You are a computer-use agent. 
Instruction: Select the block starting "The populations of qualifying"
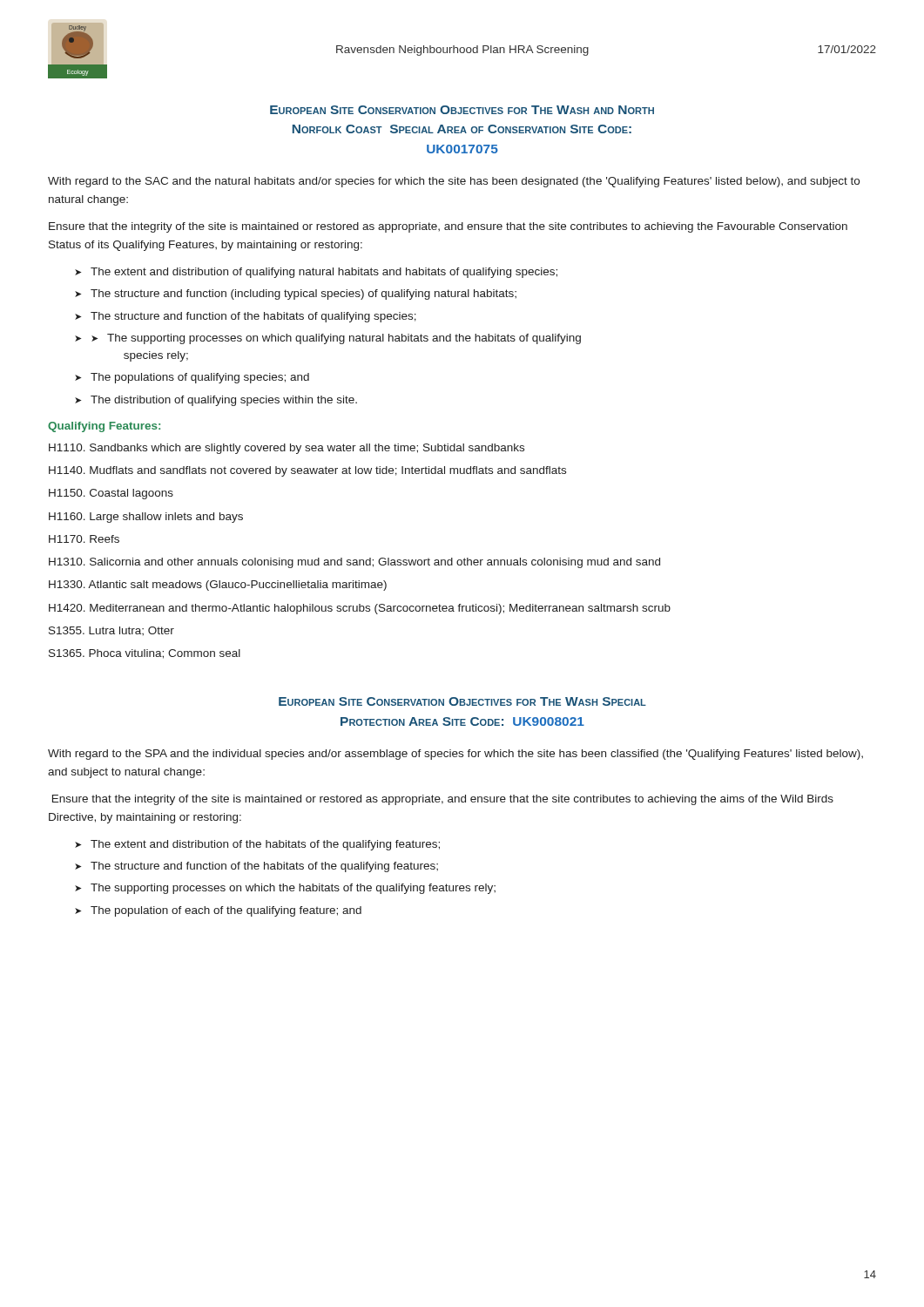tap(200, 377)
